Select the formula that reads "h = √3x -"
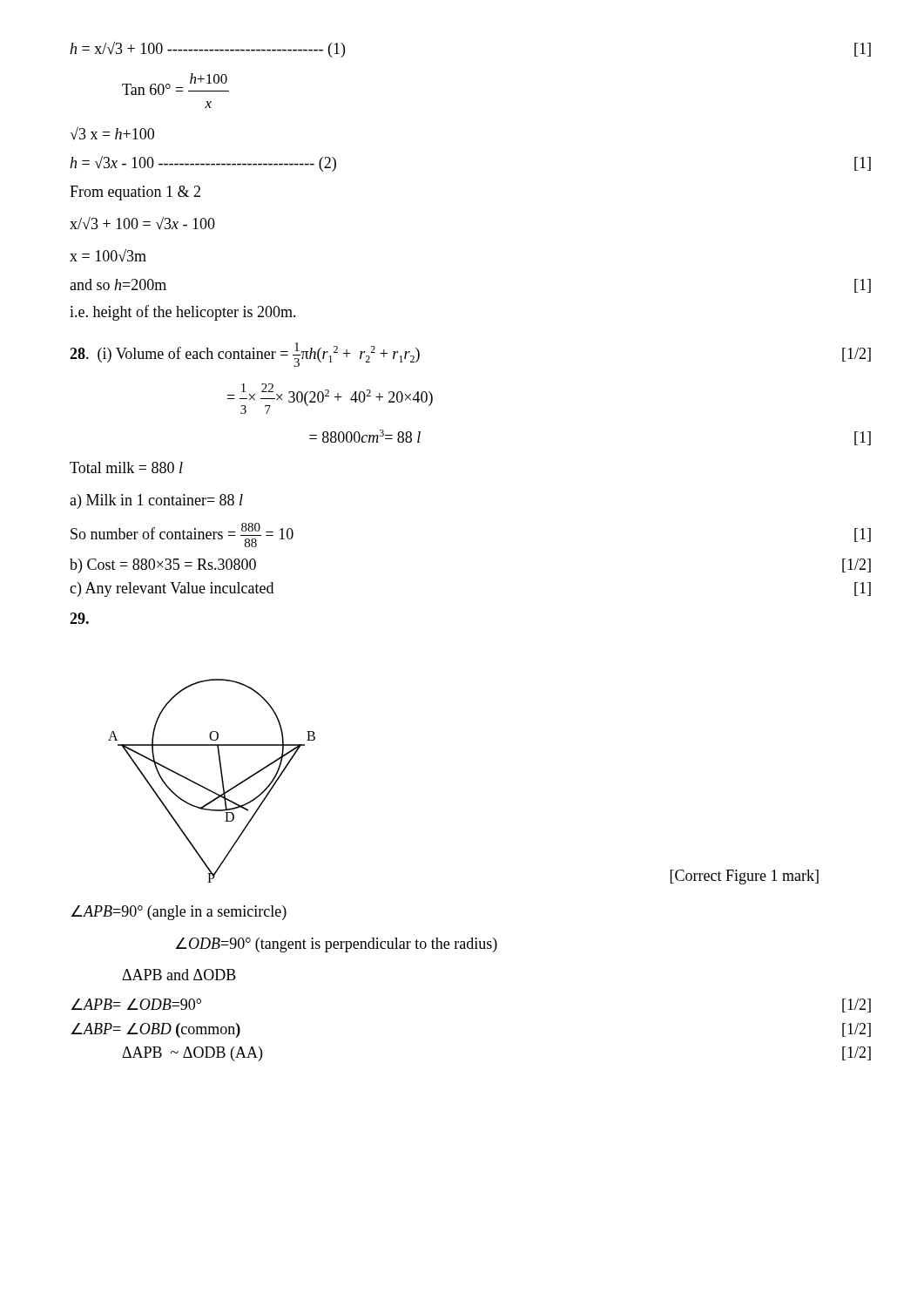The height and width of the screenshot is (1307, 924). coord(146,163)
